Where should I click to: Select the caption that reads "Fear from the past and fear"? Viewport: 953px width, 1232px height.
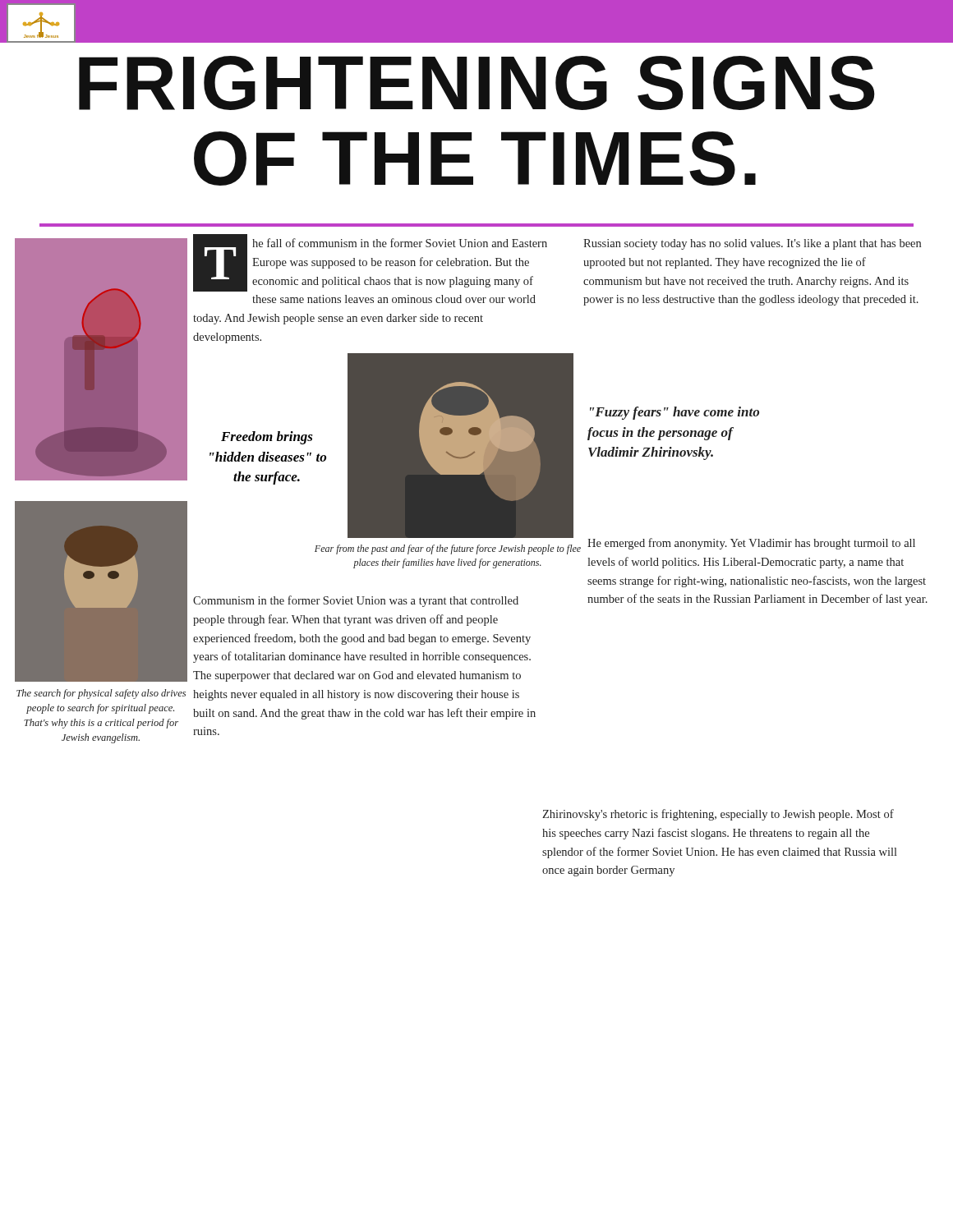pos(448,556)
